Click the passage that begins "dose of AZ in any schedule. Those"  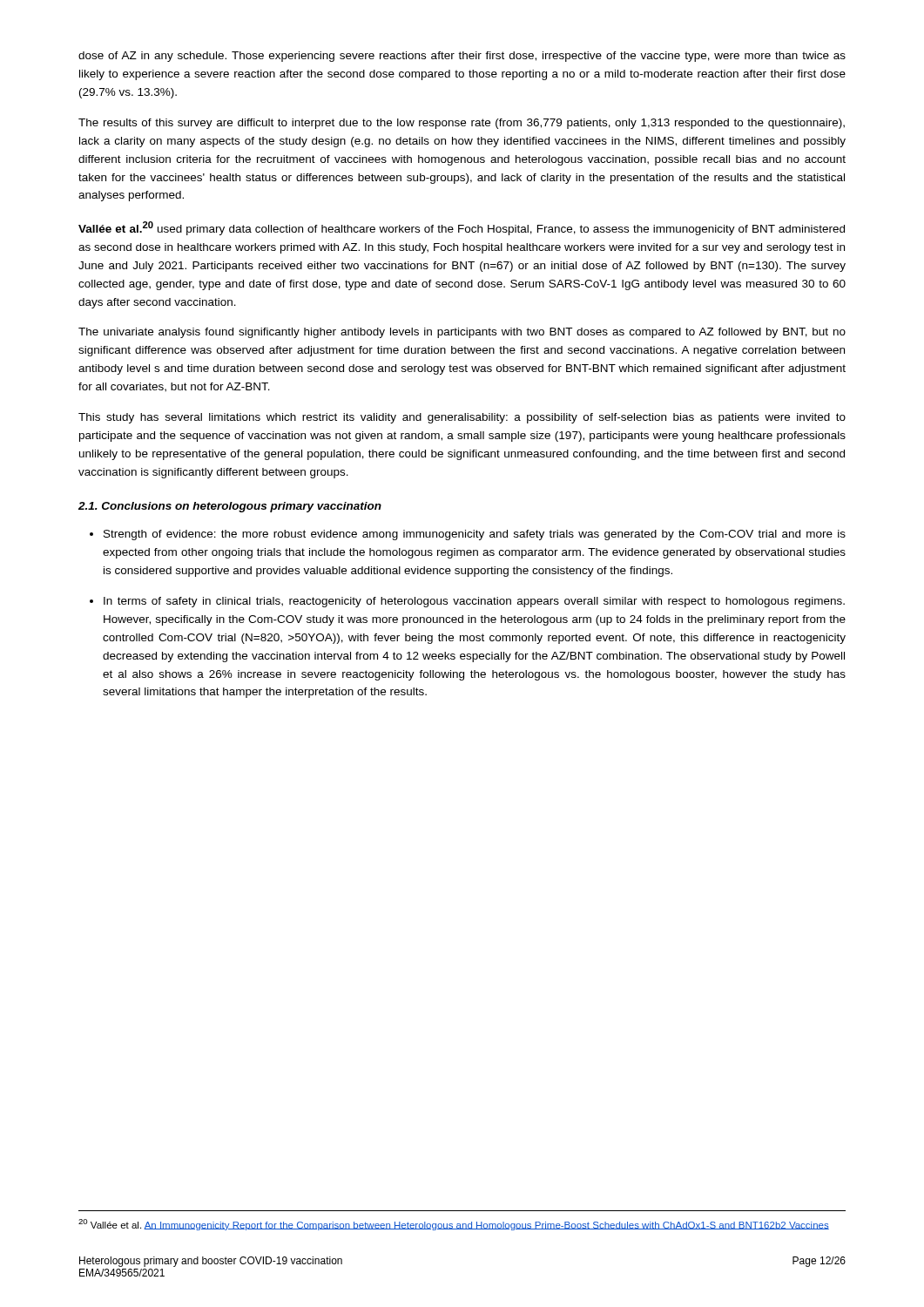(x=462, y=74)
